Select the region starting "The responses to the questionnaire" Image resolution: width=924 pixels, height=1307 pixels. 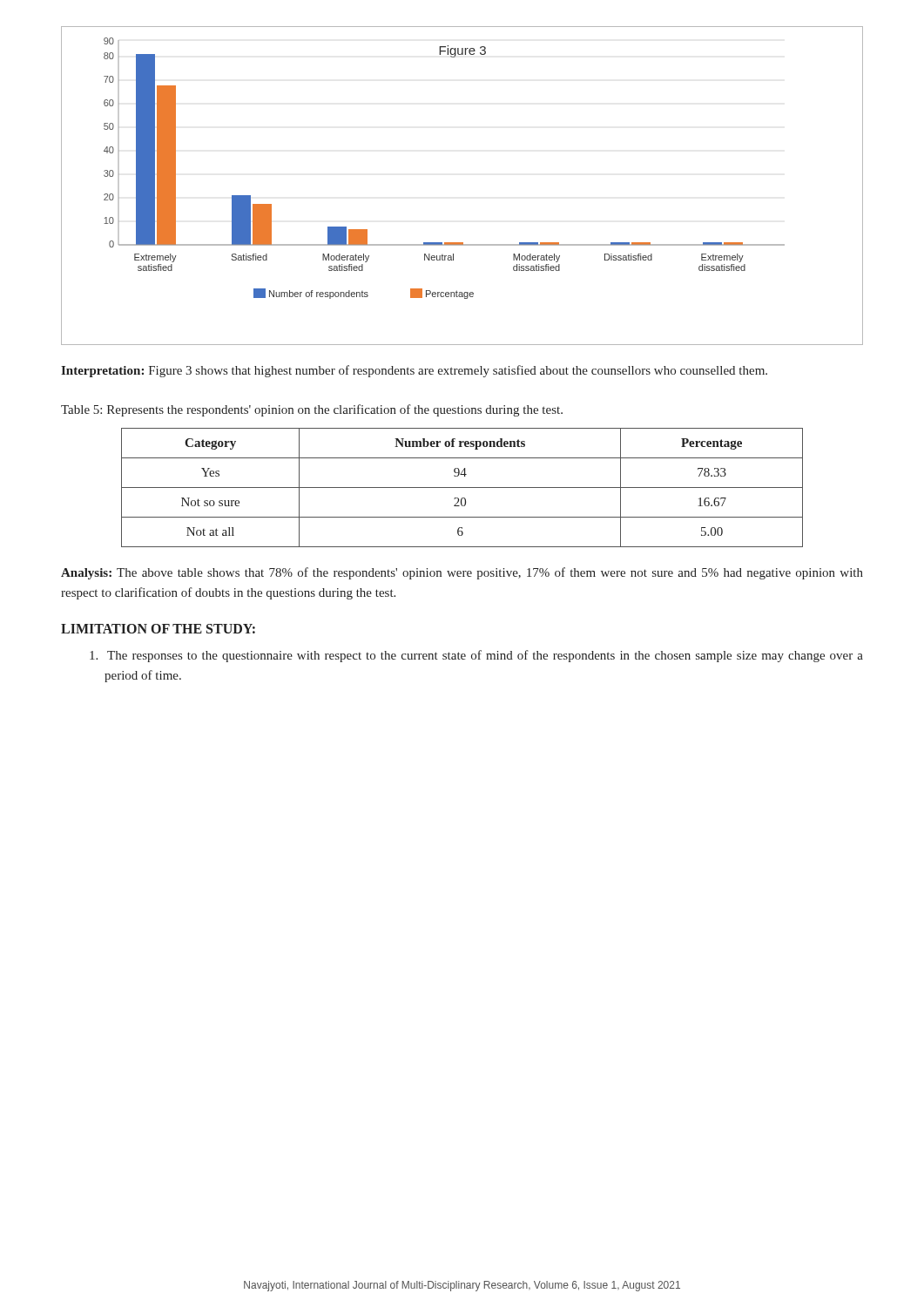pyautogui.click(x=476, y=665)
